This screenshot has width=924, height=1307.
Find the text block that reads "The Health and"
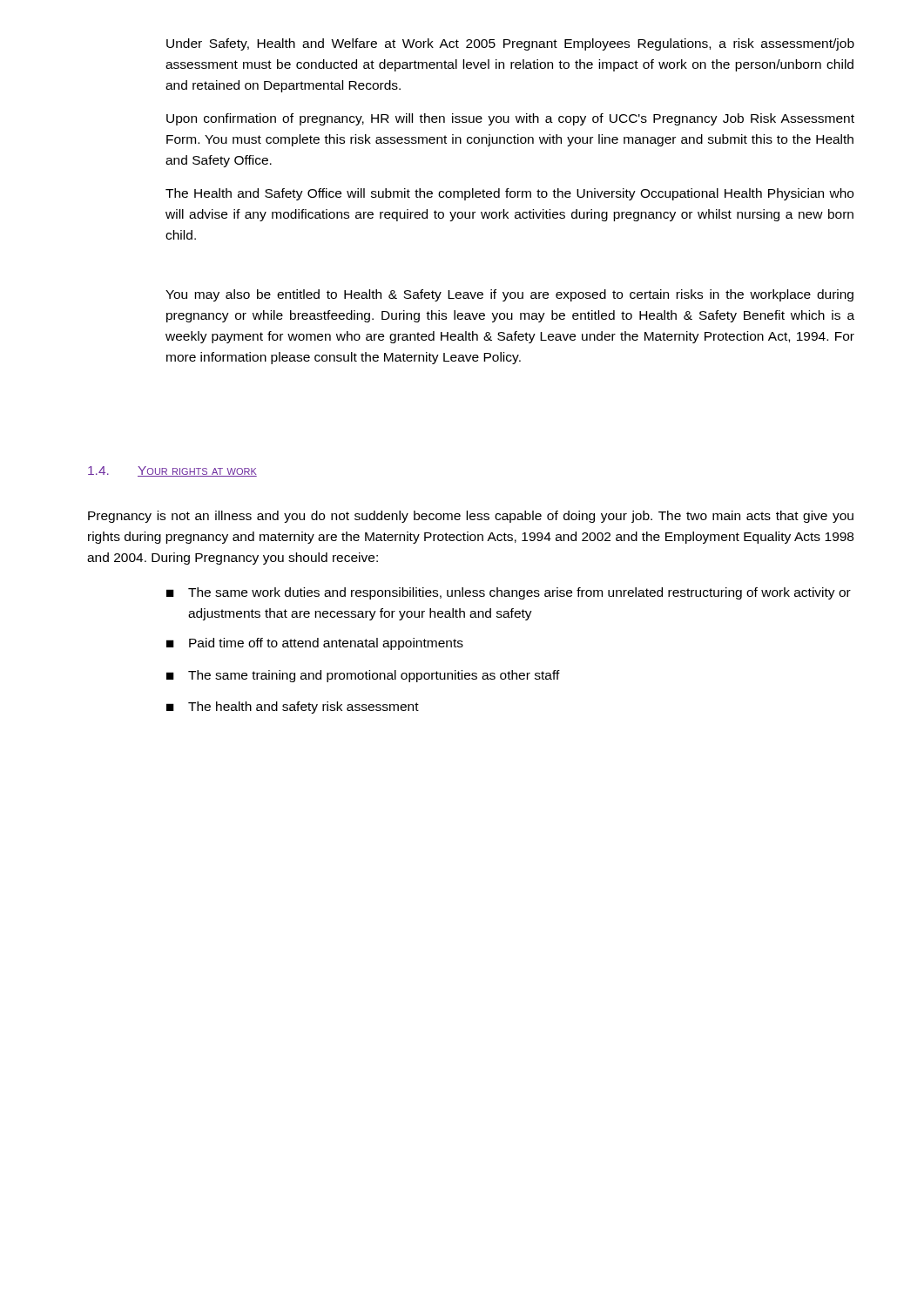click(510, 214)
